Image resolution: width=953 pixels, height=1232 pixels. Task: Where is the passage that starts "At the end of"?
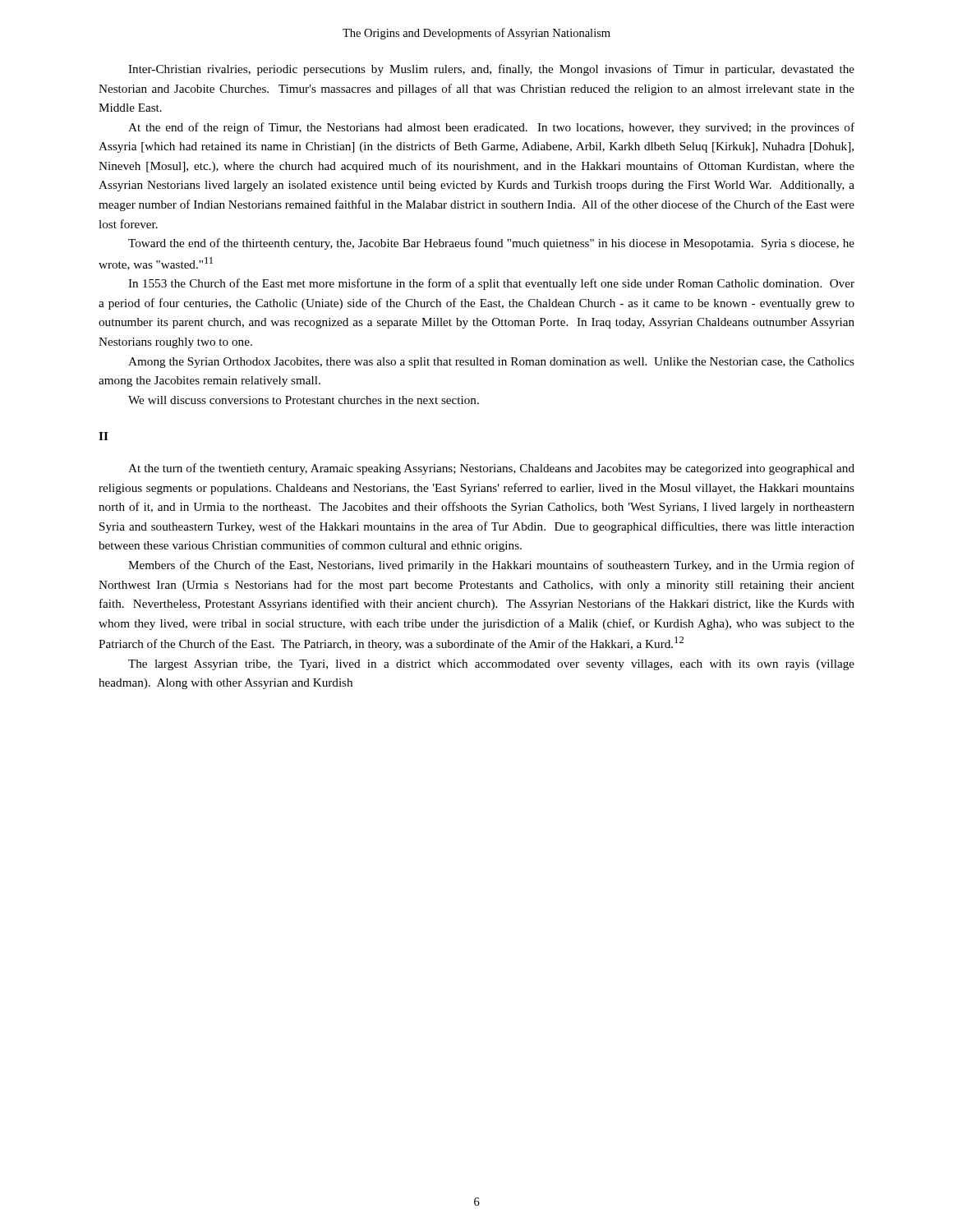tap(476, 175)
